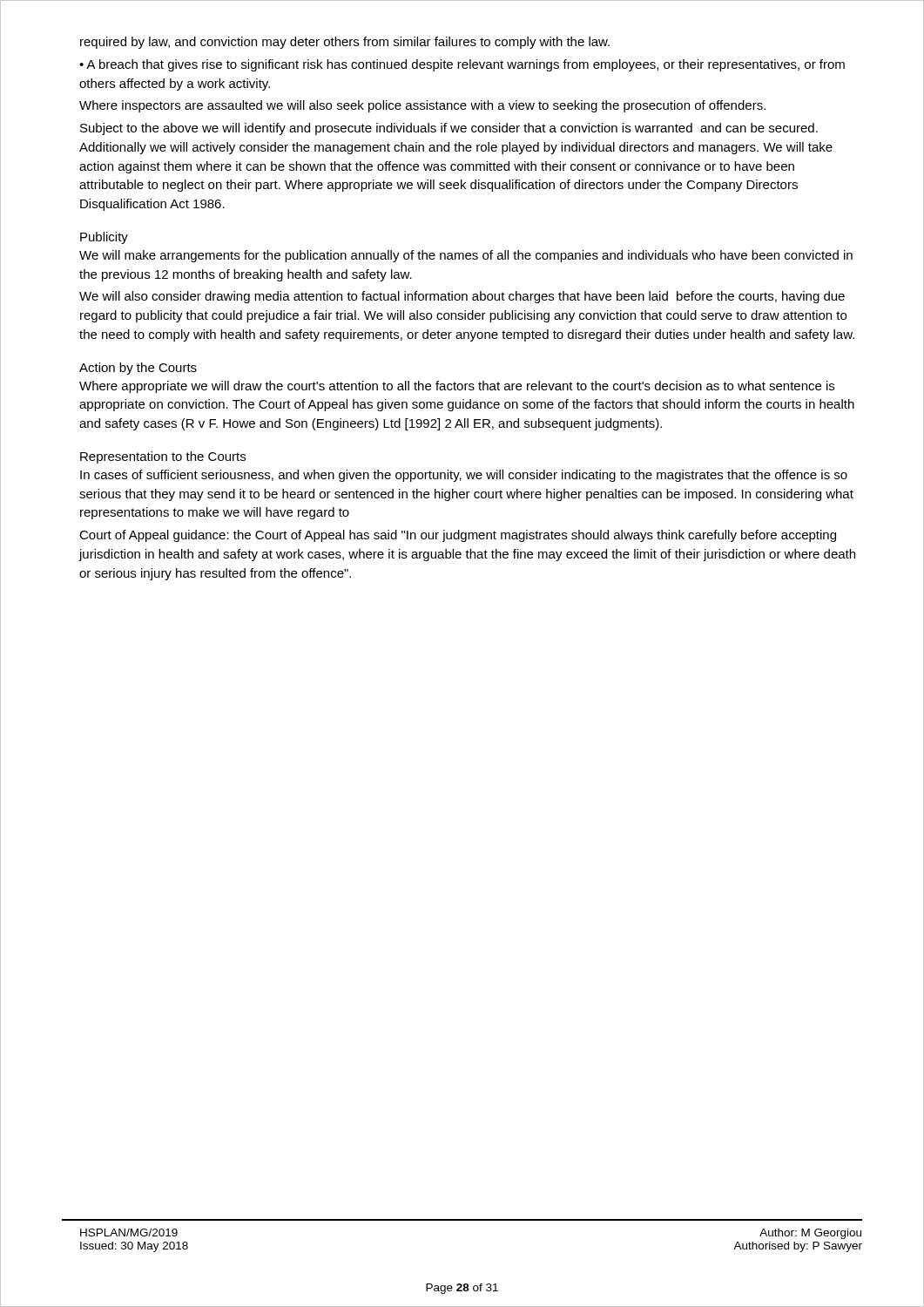Point to the text starting "Where appropriate we will draw"
924x1307 pixels.
click(467, 404)
